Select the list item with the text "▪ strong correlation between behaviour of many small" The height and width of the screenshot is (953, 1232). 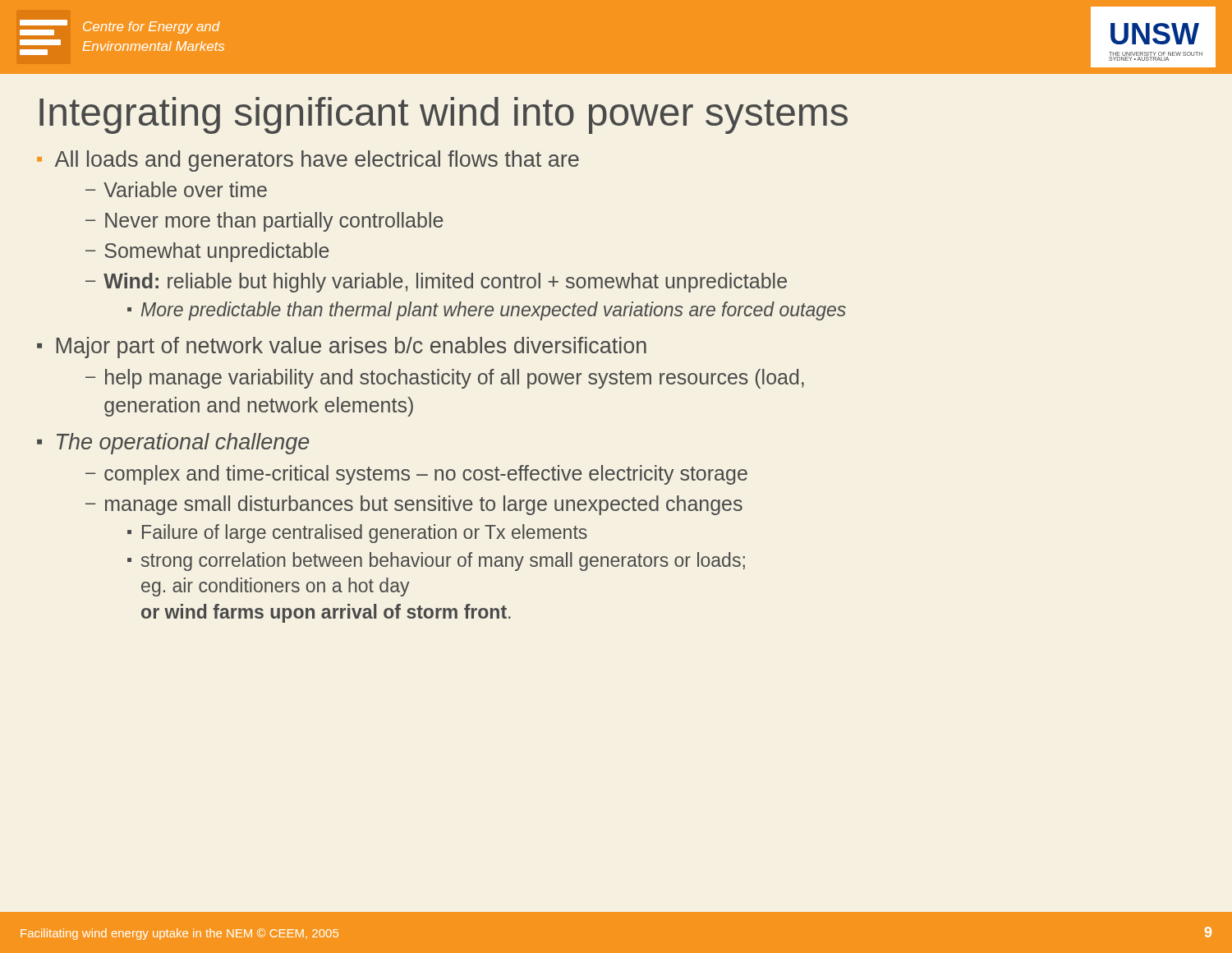point(436,562)
